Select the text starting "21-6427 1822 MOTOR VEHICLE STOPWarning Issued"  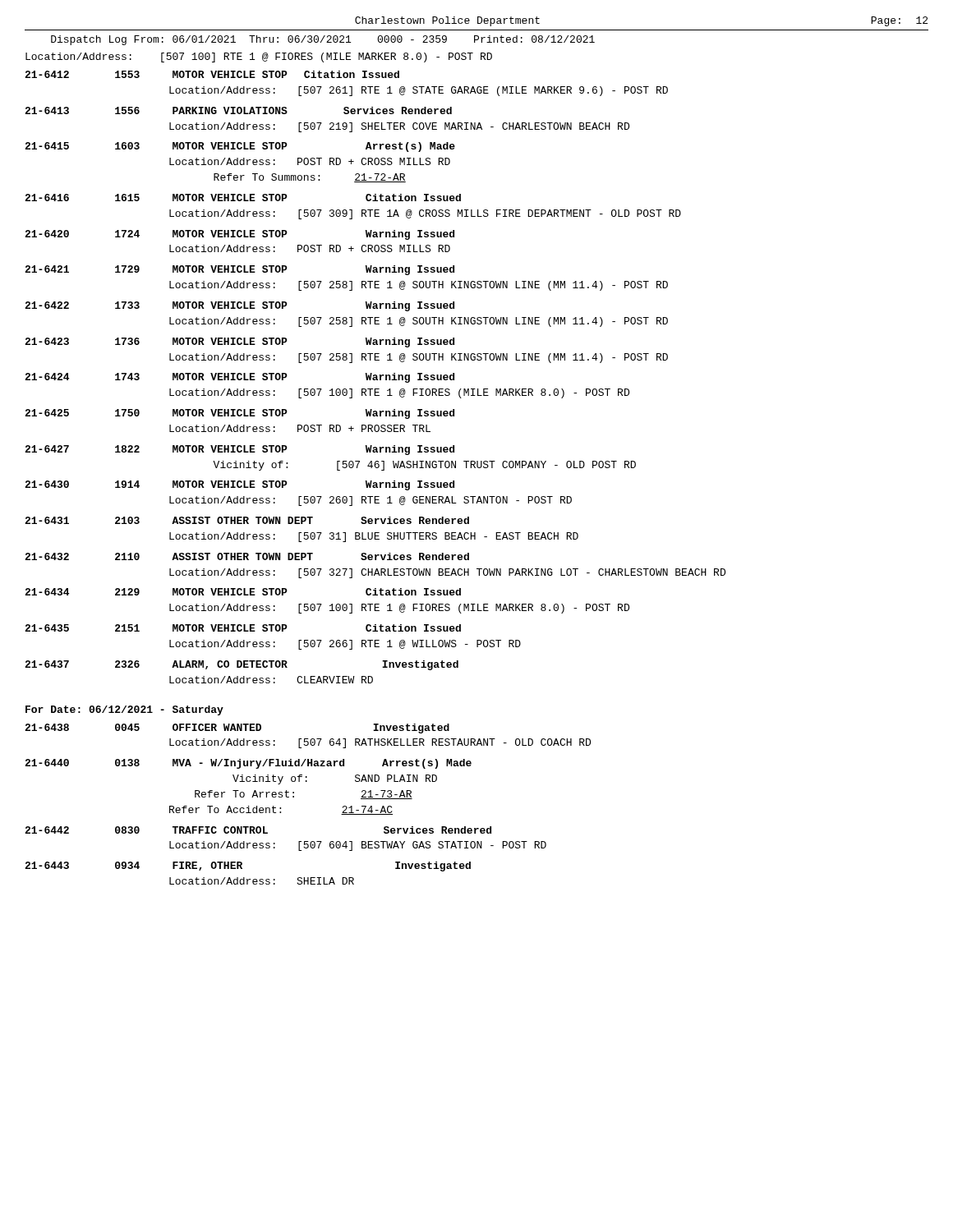476,458
